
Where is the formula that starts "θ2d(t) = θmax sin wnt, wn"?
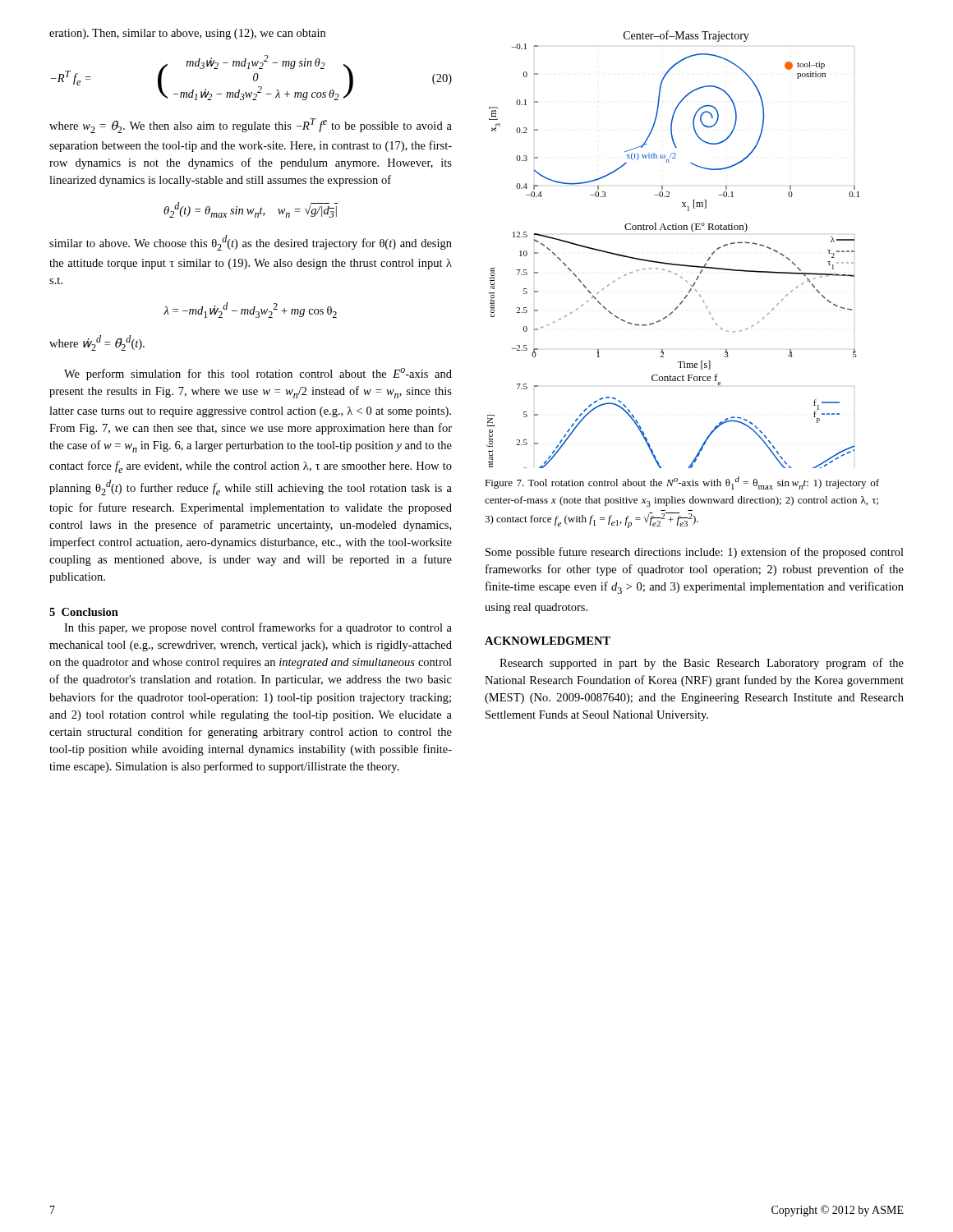(x=251, y=211)
